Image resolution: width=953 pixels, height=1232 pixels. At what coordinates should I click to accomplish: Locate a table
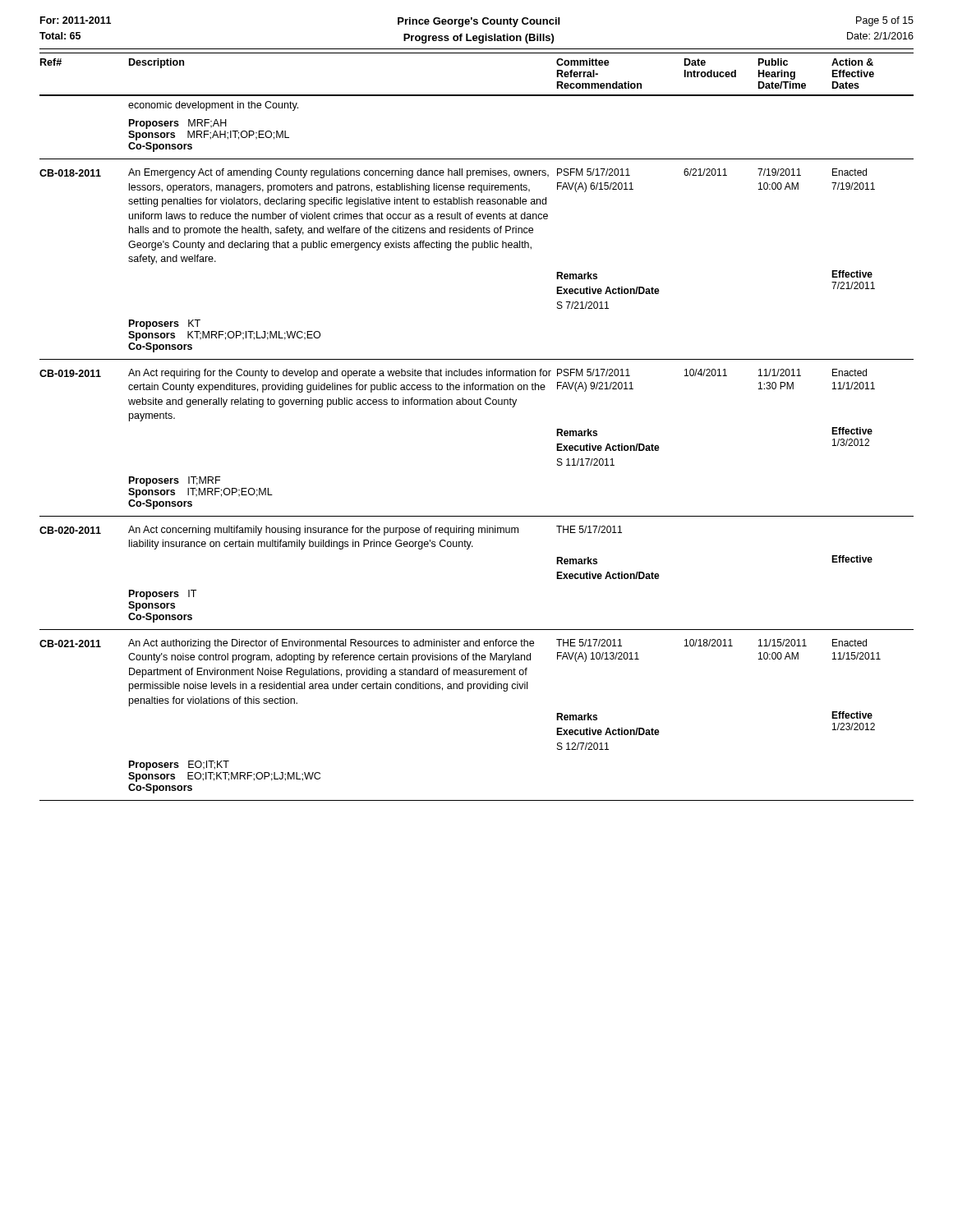(x=476, y=427)
